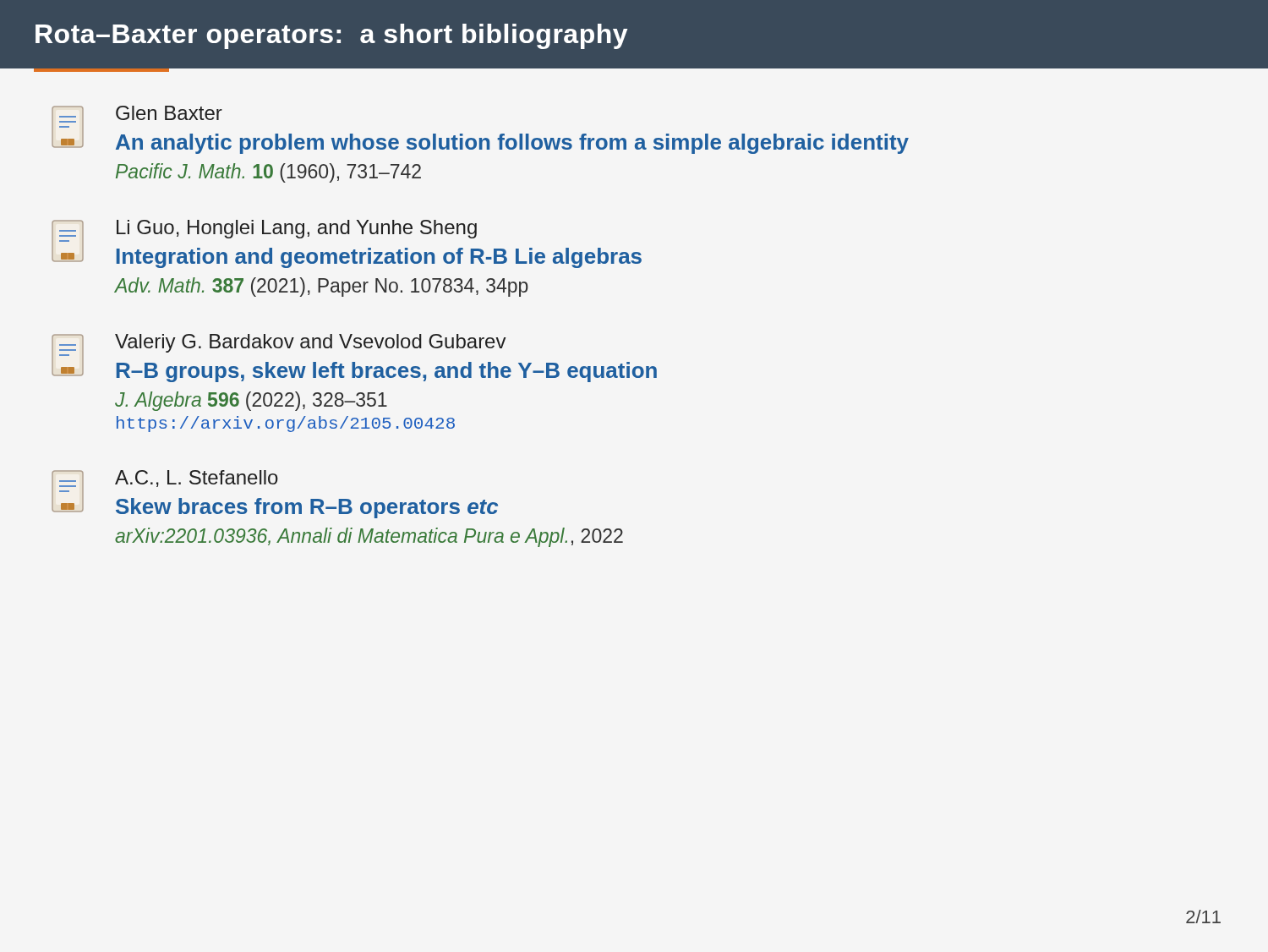The height and width of the screenshot is (952, 1268).
Task: Find the block on this page that starts "Valeriy G. Bardakov"
Action: coord(354,382)
